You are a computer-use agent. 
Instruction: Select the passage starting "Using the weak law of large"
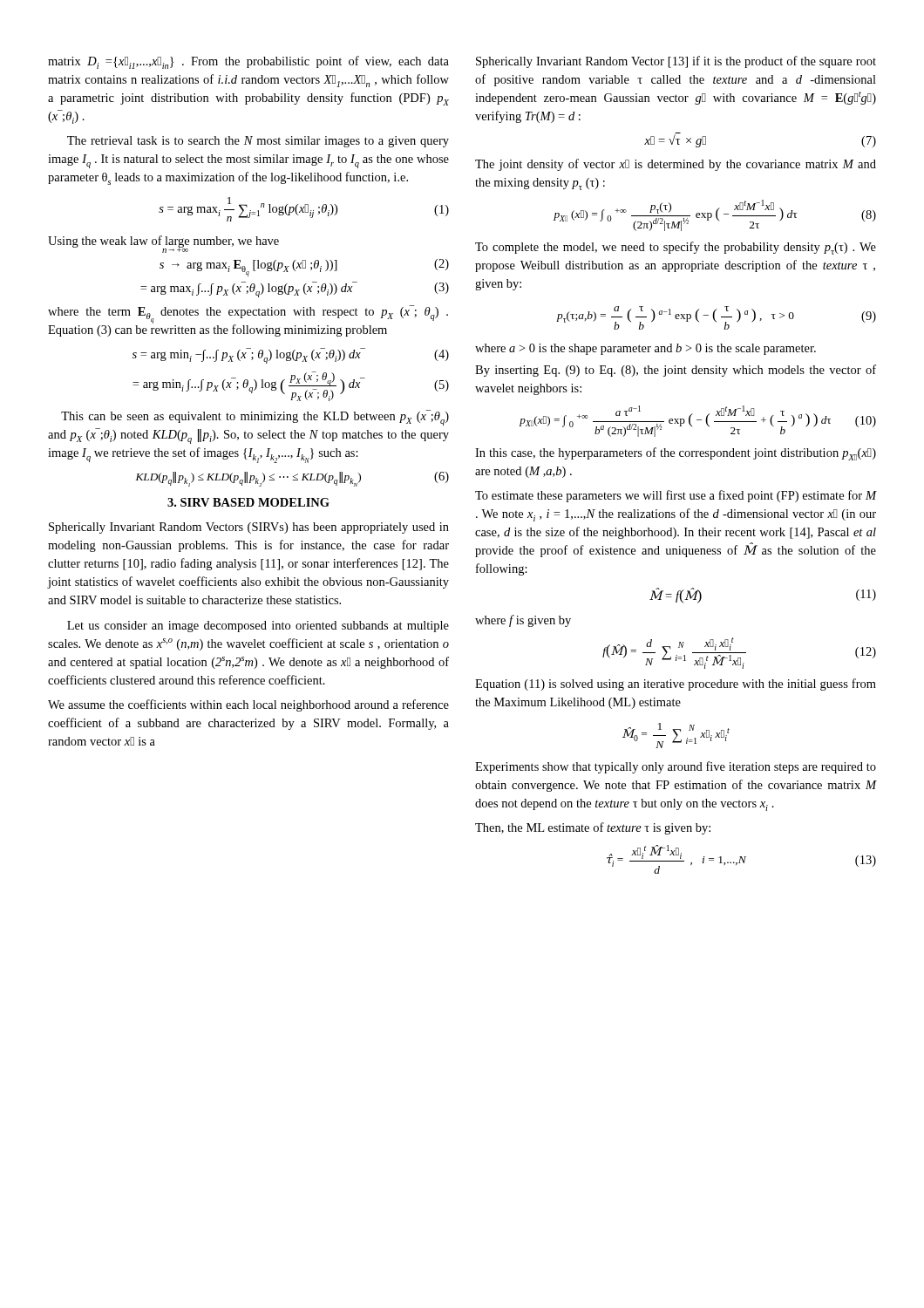point(248,241)
